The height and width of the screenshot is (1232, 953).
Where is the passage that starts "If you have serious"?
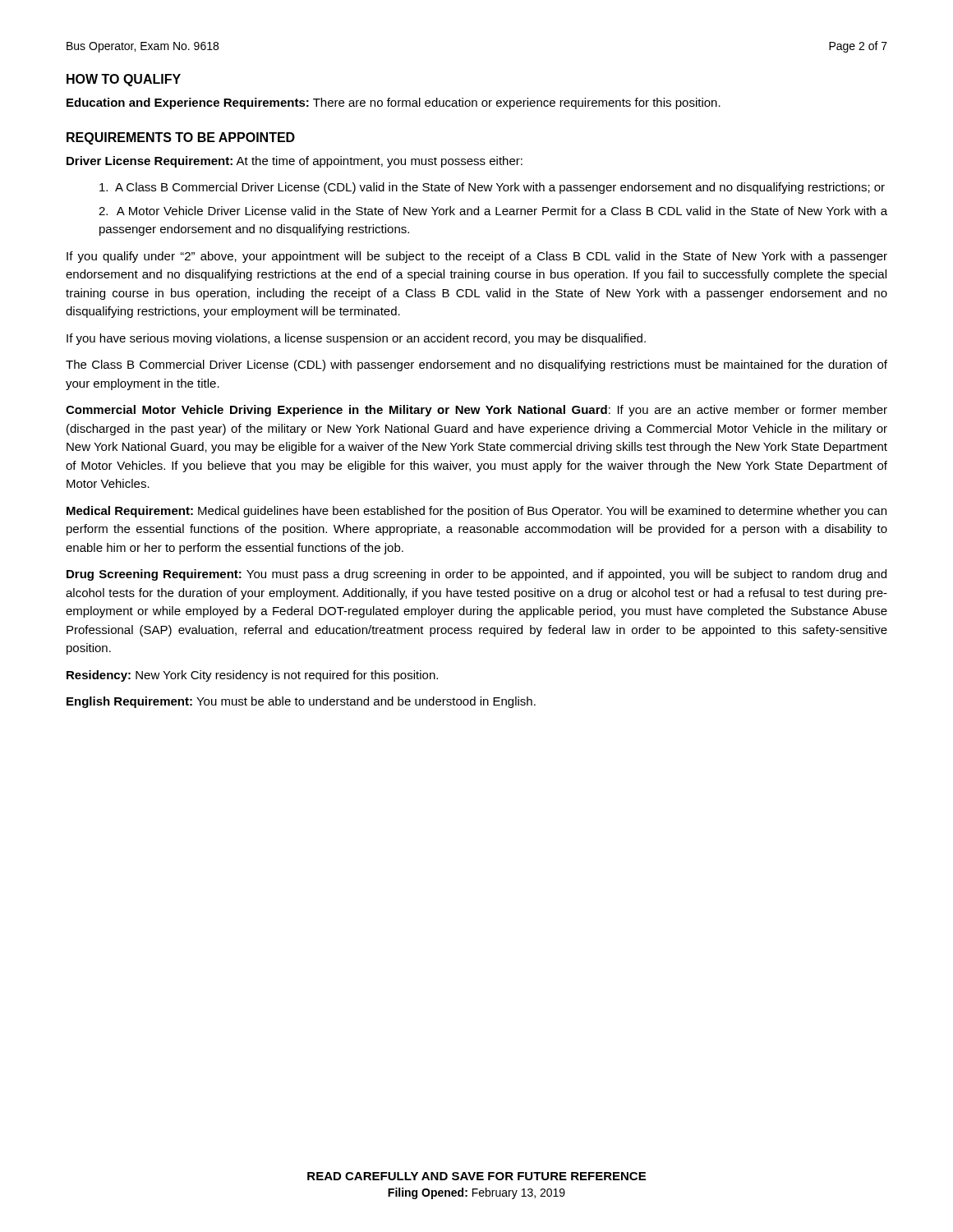[x=356, y=338]
